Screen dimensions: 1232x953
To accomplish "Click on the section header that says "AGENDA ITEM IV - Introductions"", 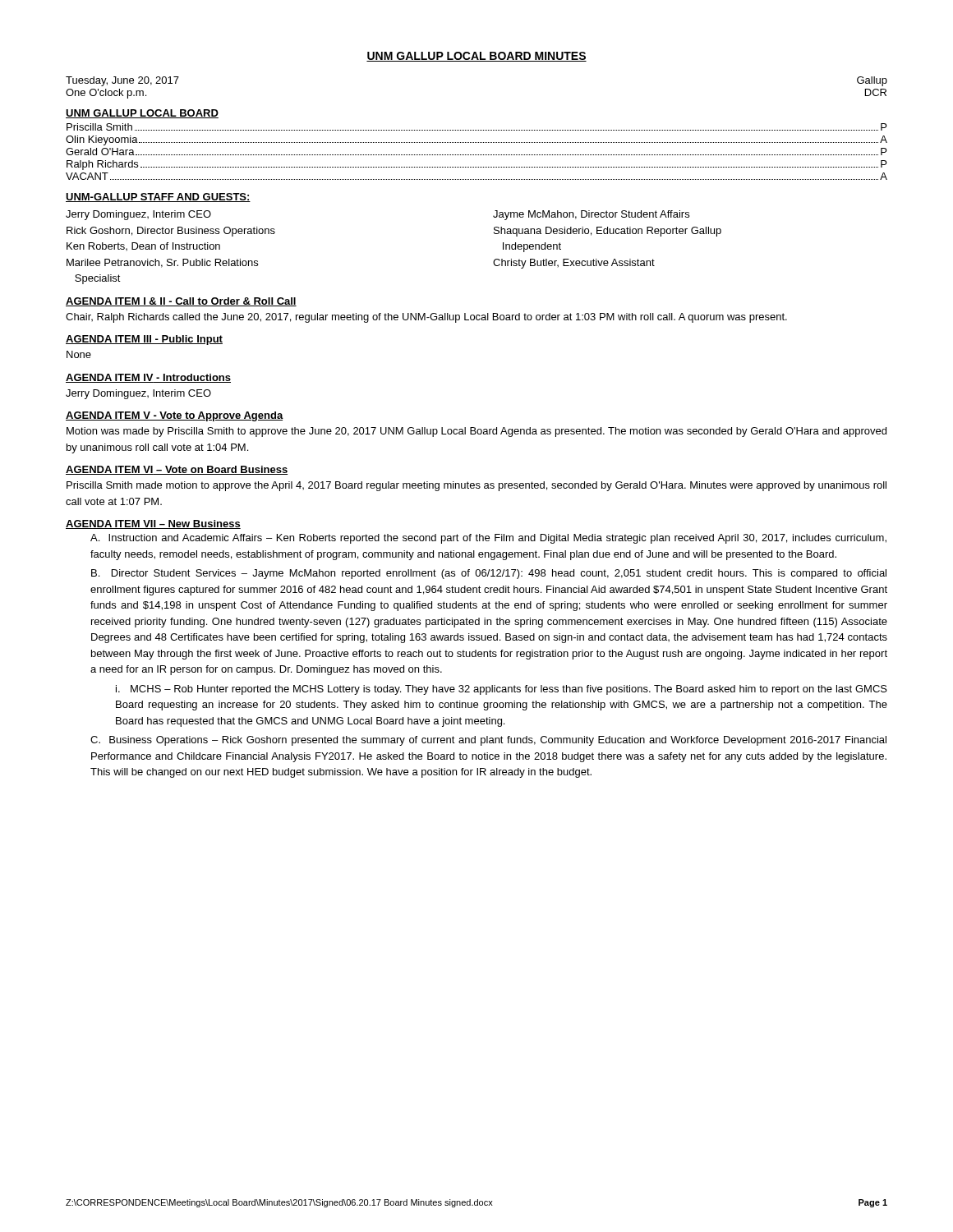I will coord(148,377).
